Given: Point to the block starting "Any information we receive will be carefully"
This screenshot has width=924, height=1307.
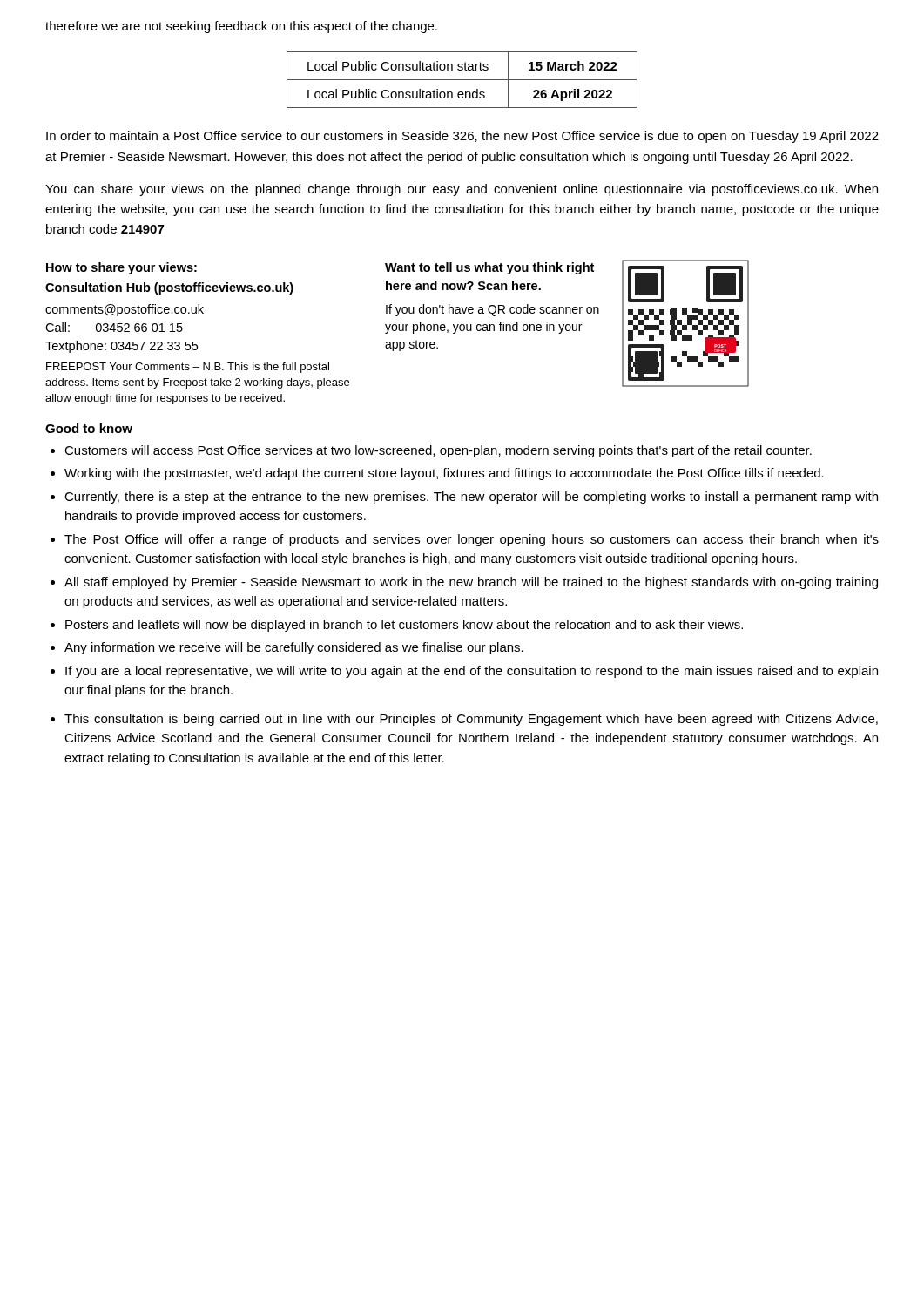Looking at the screenshot, I should pos(294,647).
